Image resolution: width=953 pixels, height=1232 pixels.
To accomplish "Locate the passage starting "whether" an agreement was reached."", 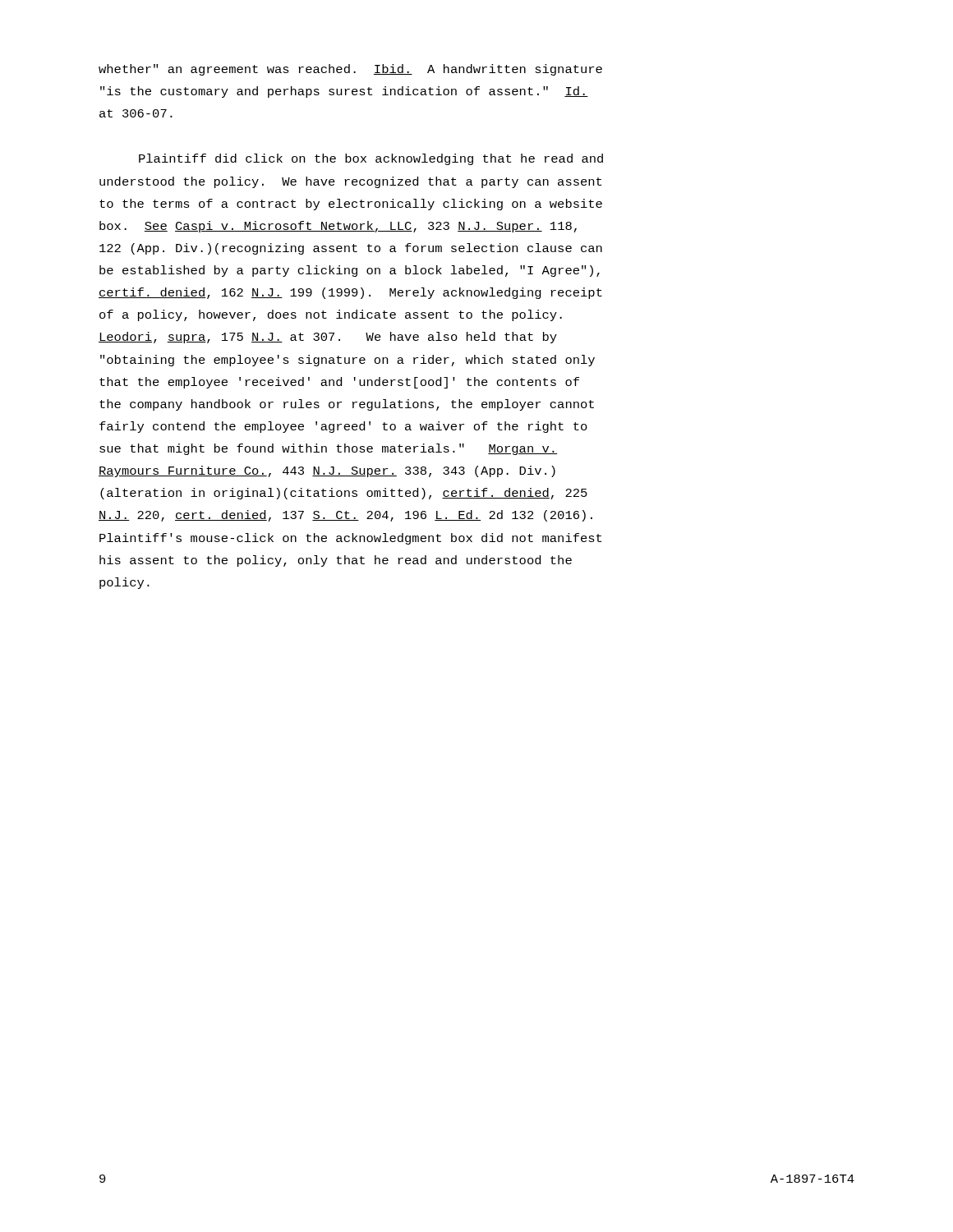I will [x=351, y=92].
